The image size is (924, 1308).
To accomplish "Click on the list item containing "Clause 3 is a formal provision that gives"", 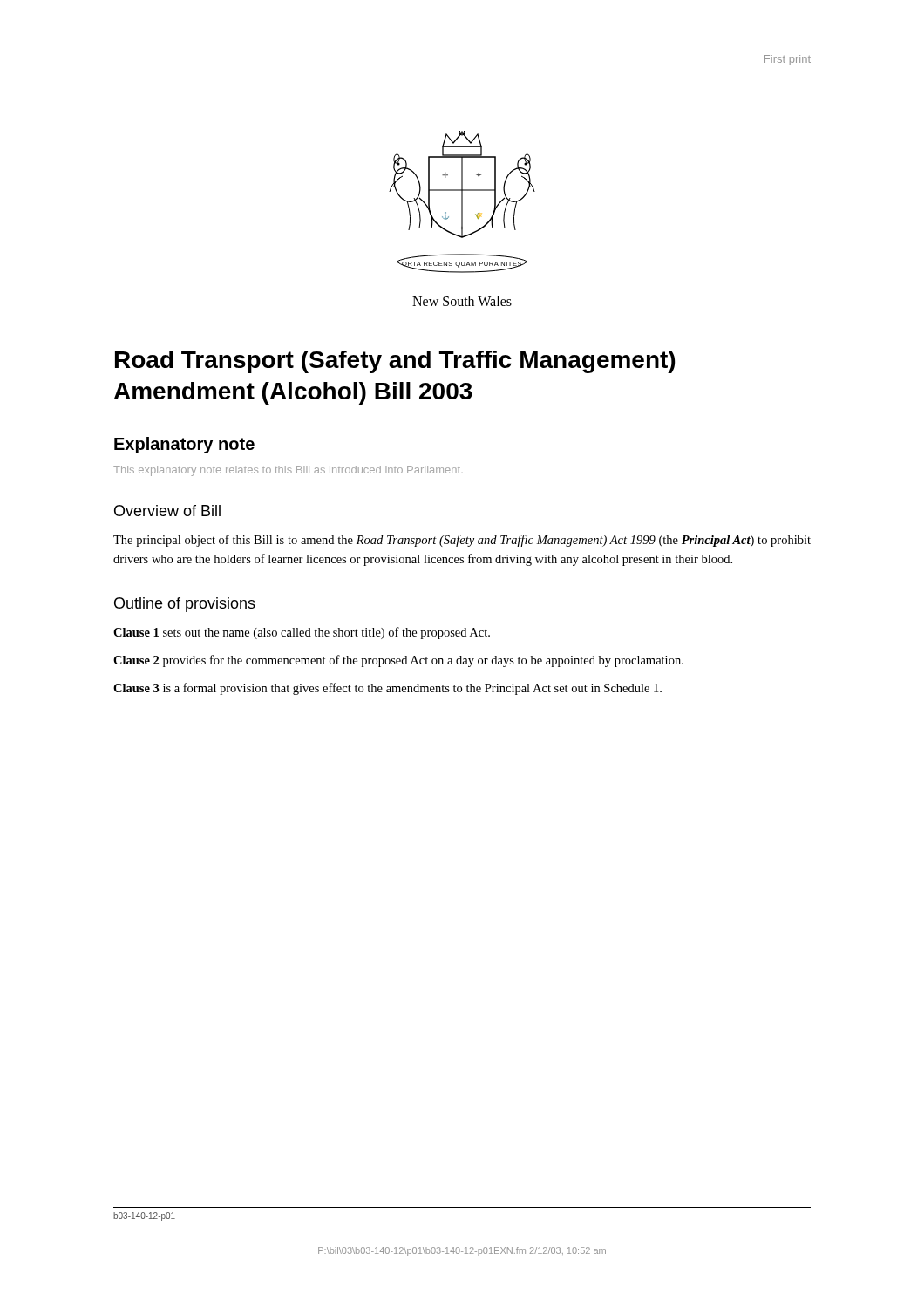I will (x=388, y=688).
